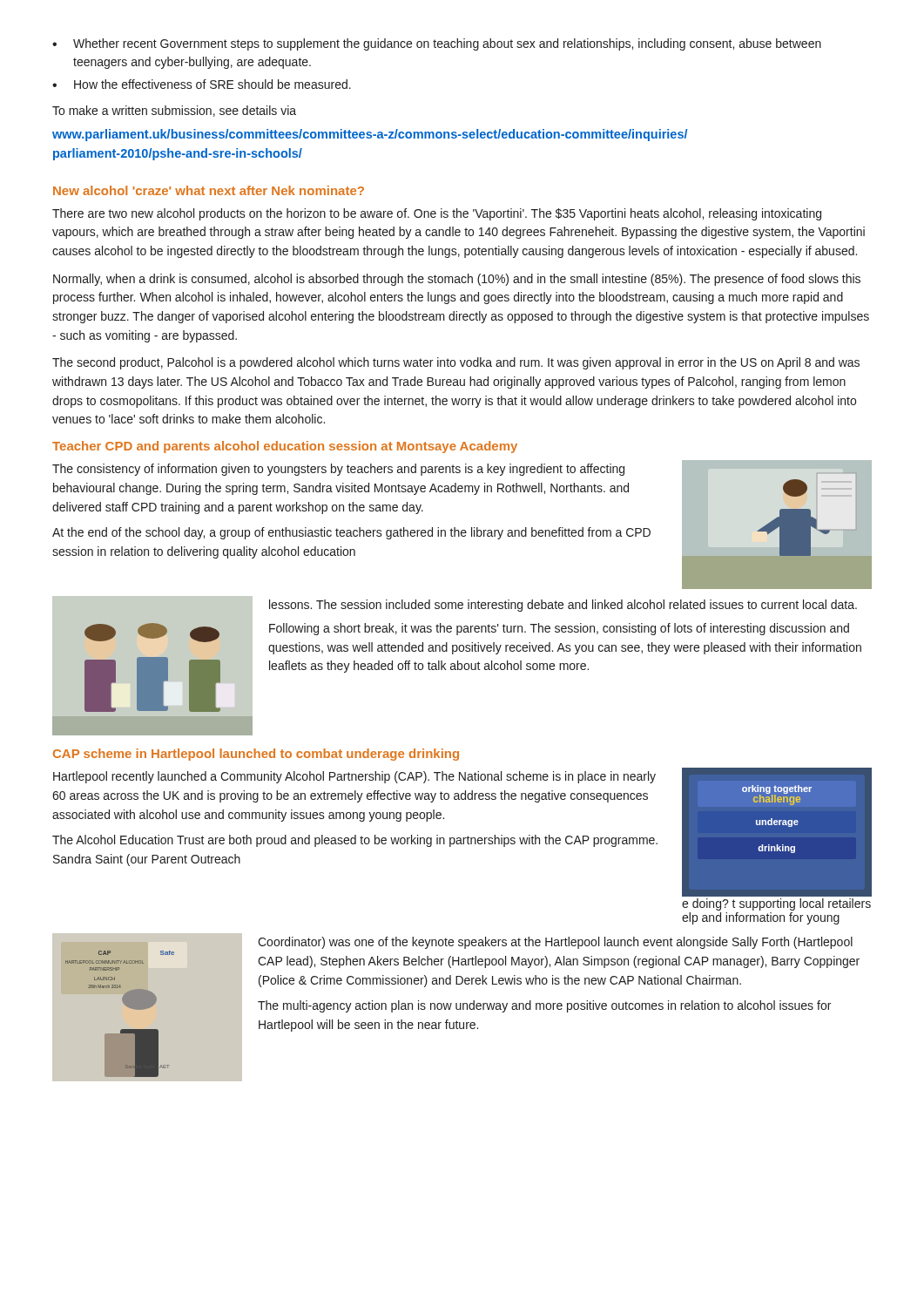Locate the text block containing "There are two new alcohol"

click(x=459, y=232)
